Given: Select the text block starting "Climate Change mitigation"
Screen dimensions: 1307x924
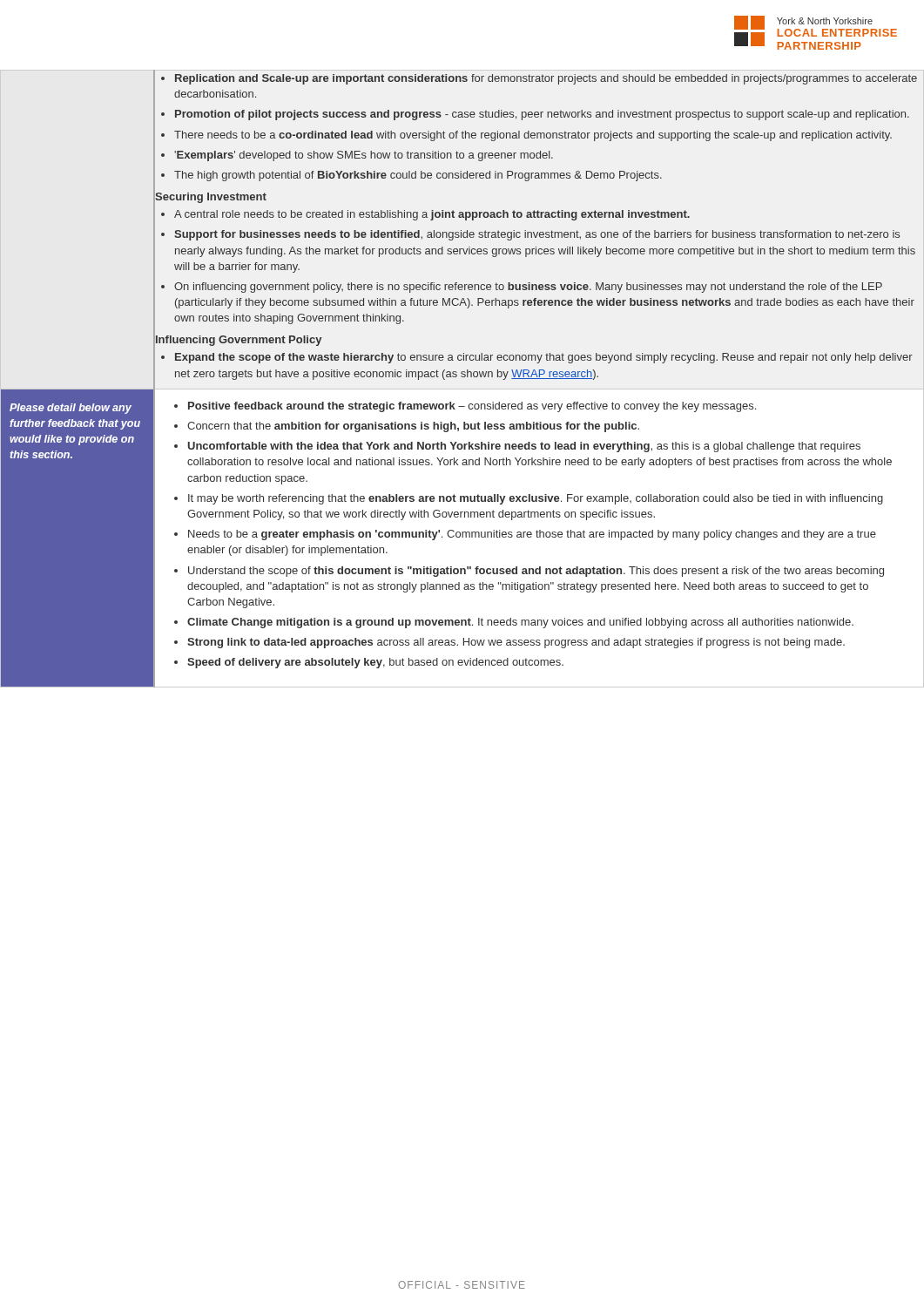Looking at the screenshot, I should pyautogui.click(x=521, y=622).
